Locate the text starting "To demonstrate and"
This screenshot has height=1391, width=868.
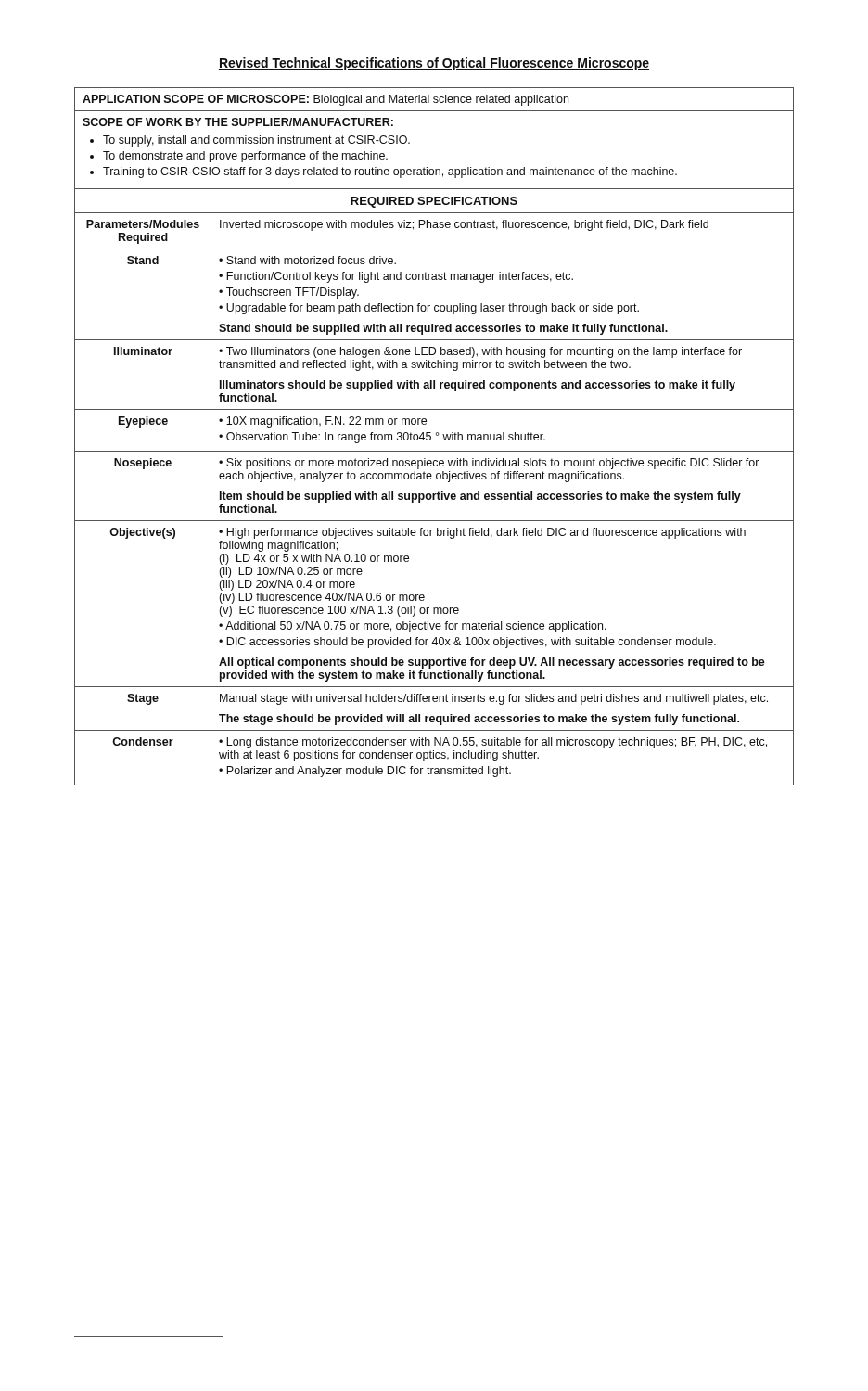pos(246,156)
